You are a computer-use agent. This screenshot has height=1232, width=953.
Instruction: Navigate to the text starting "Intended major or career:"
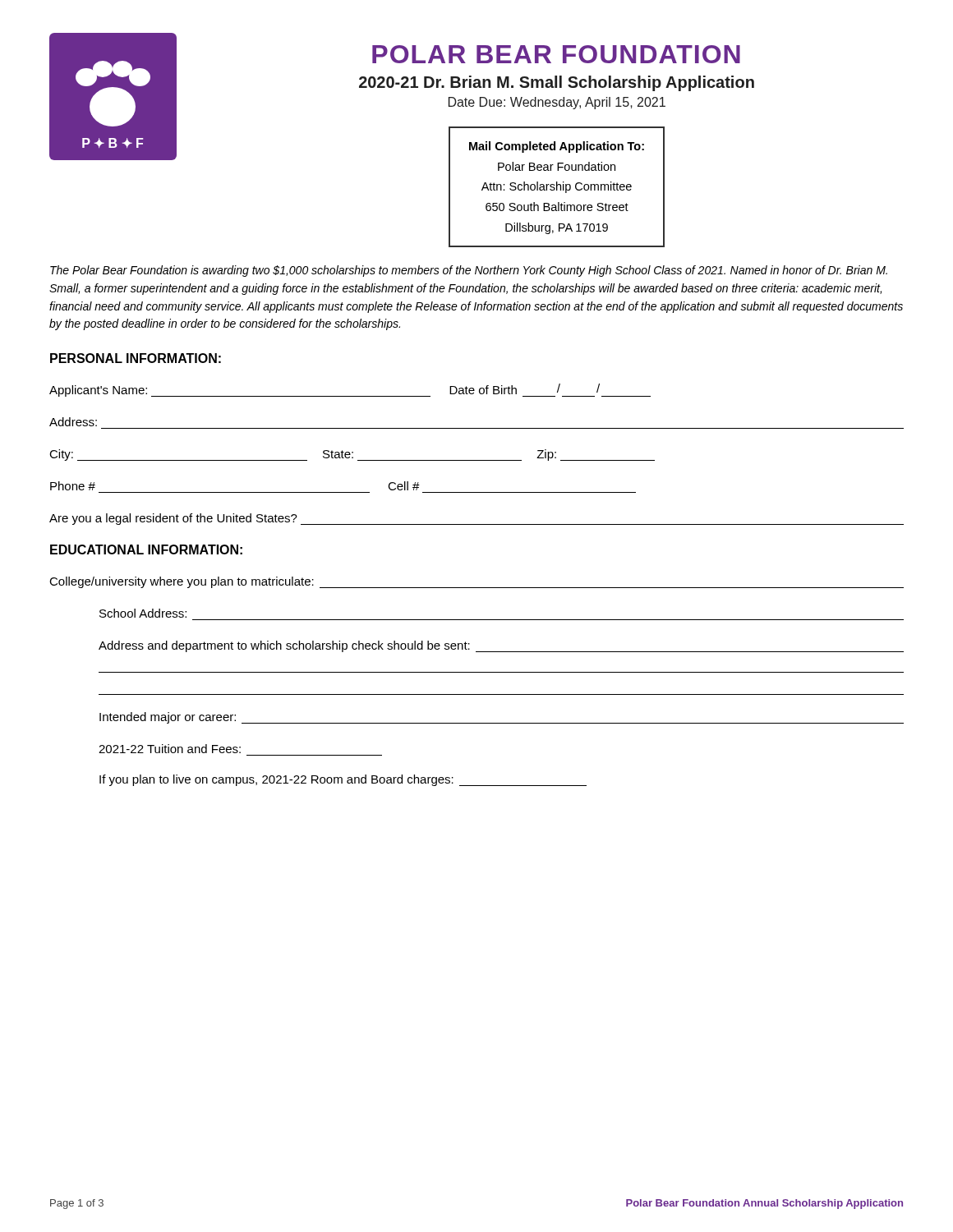click(x=501, y=716)
